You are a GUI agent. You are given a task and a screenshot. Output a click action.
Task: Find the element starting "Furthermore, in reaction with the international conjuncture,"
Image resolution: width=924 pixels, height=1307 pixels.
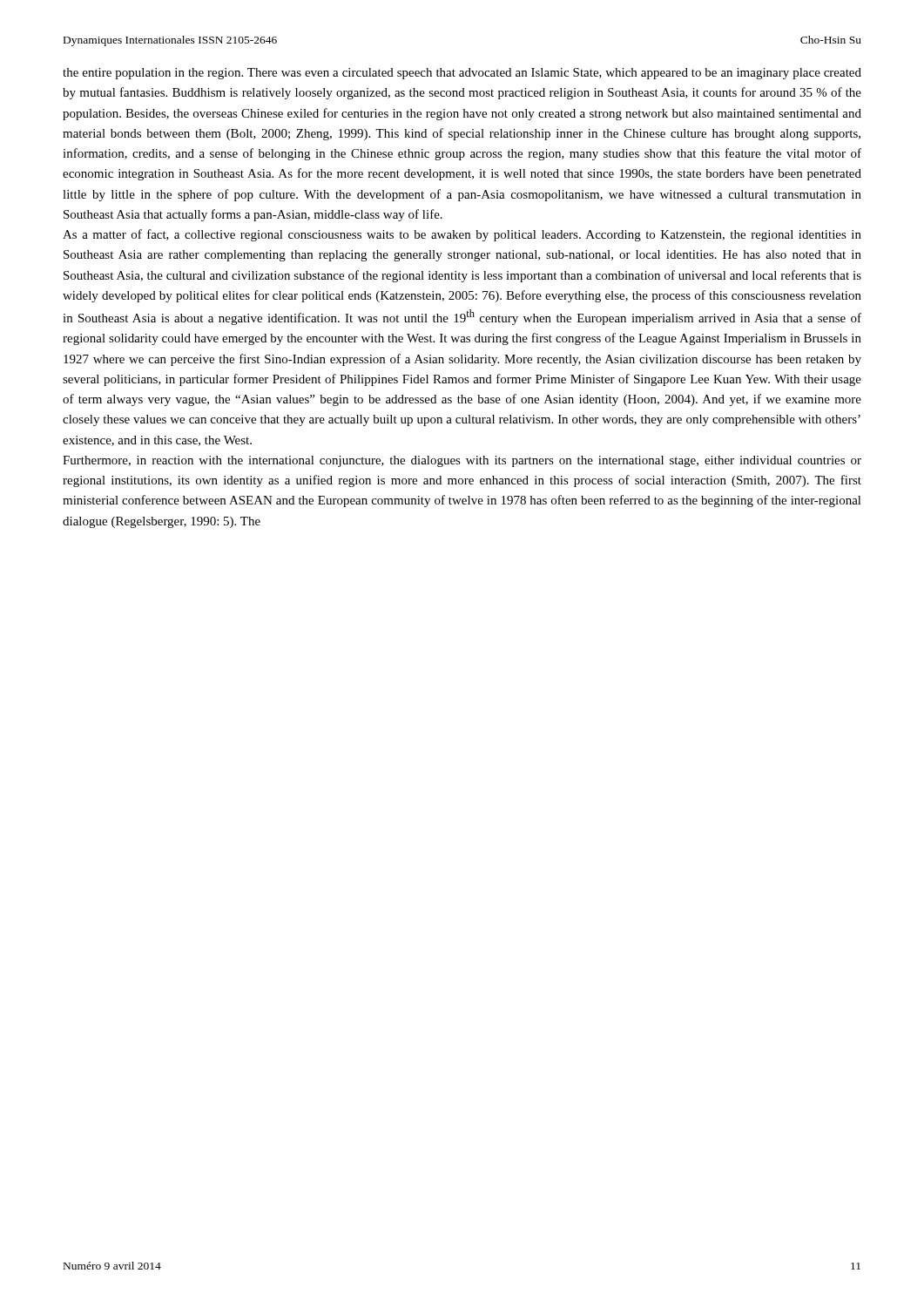(462, 490)
